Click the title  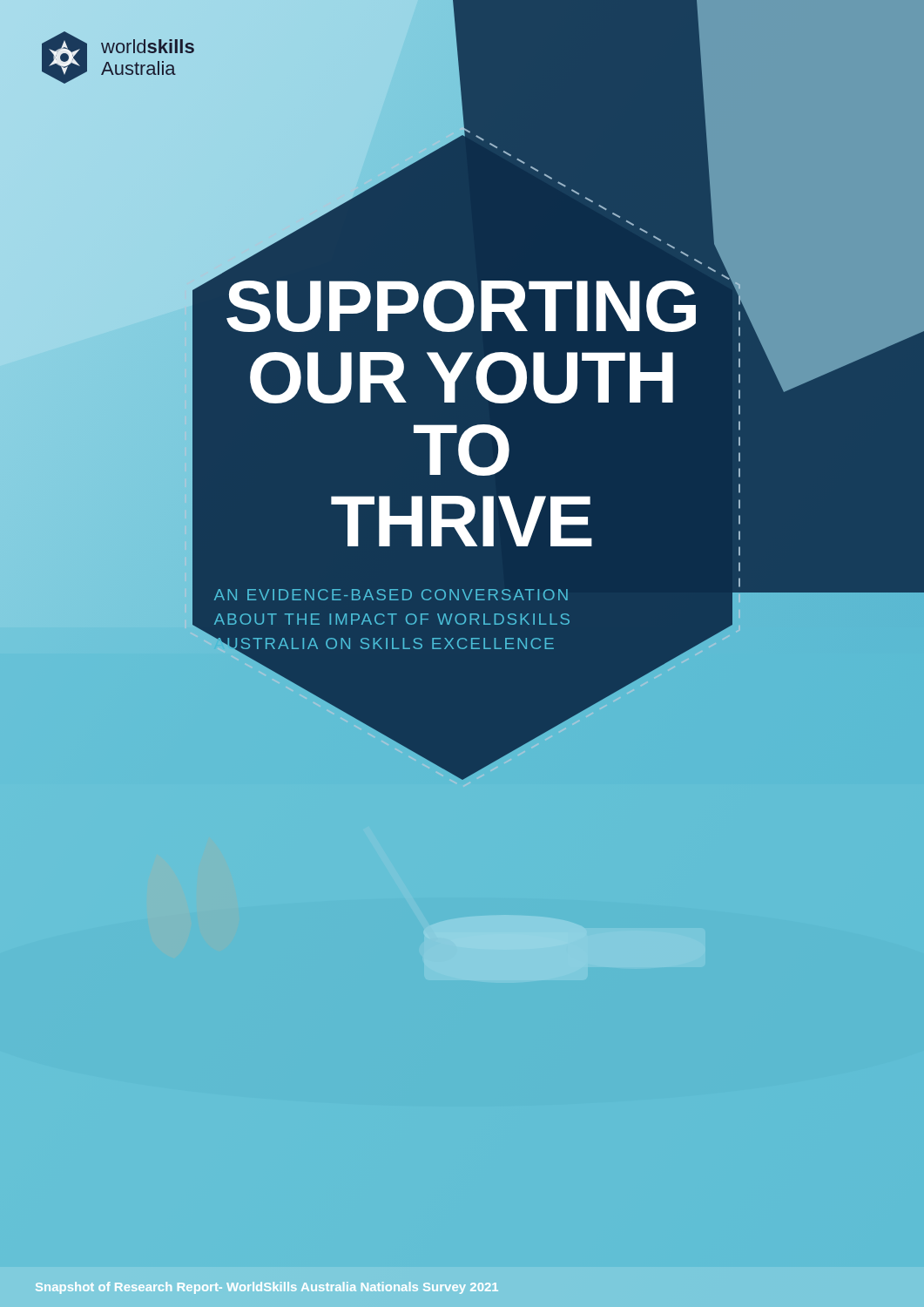pos(462,414)
